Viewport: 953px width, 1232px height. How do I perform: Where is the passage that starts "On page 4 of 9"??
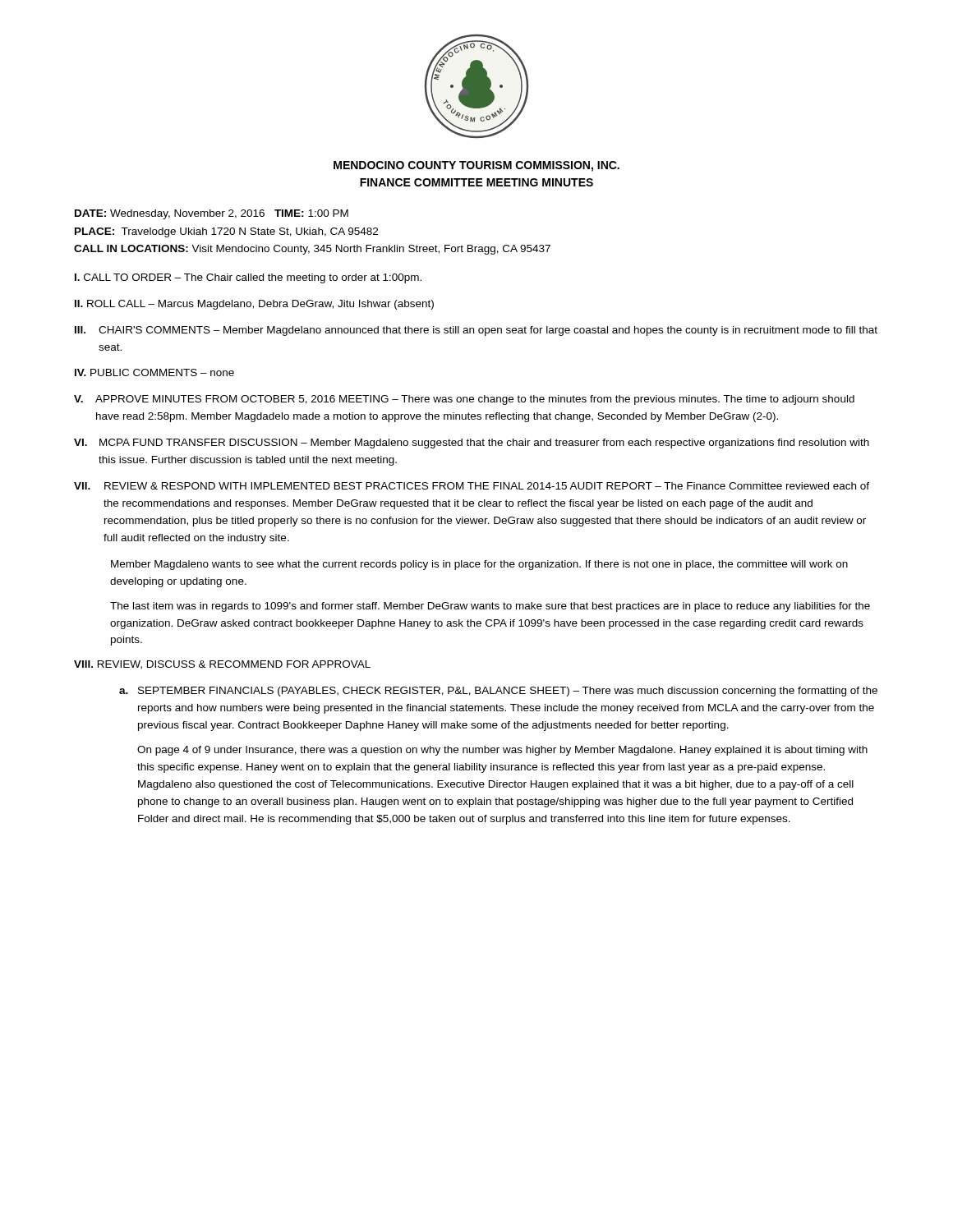503,784
